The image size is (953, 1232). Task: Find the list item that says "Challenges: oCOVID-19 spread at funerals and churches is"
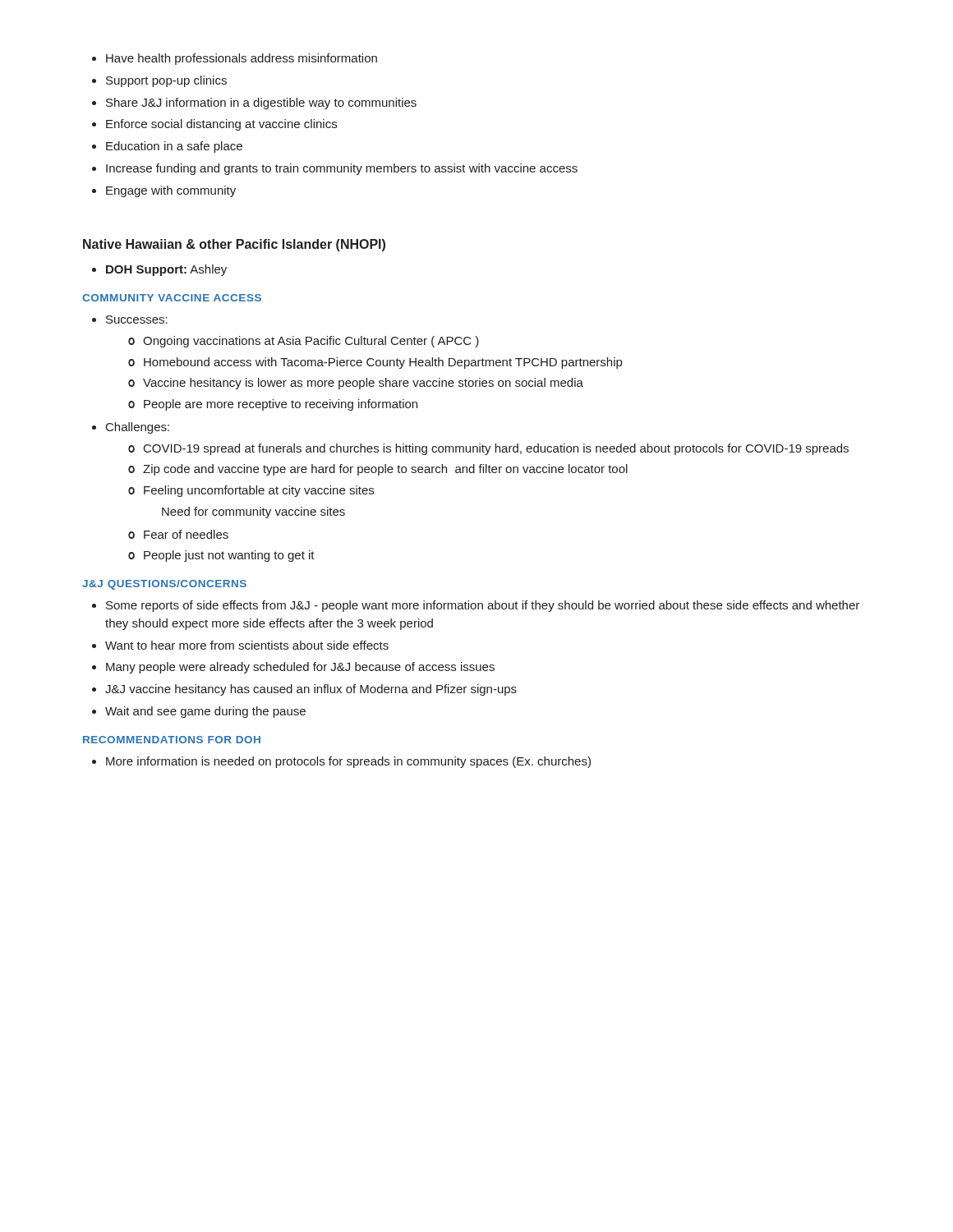coord(138,428)
